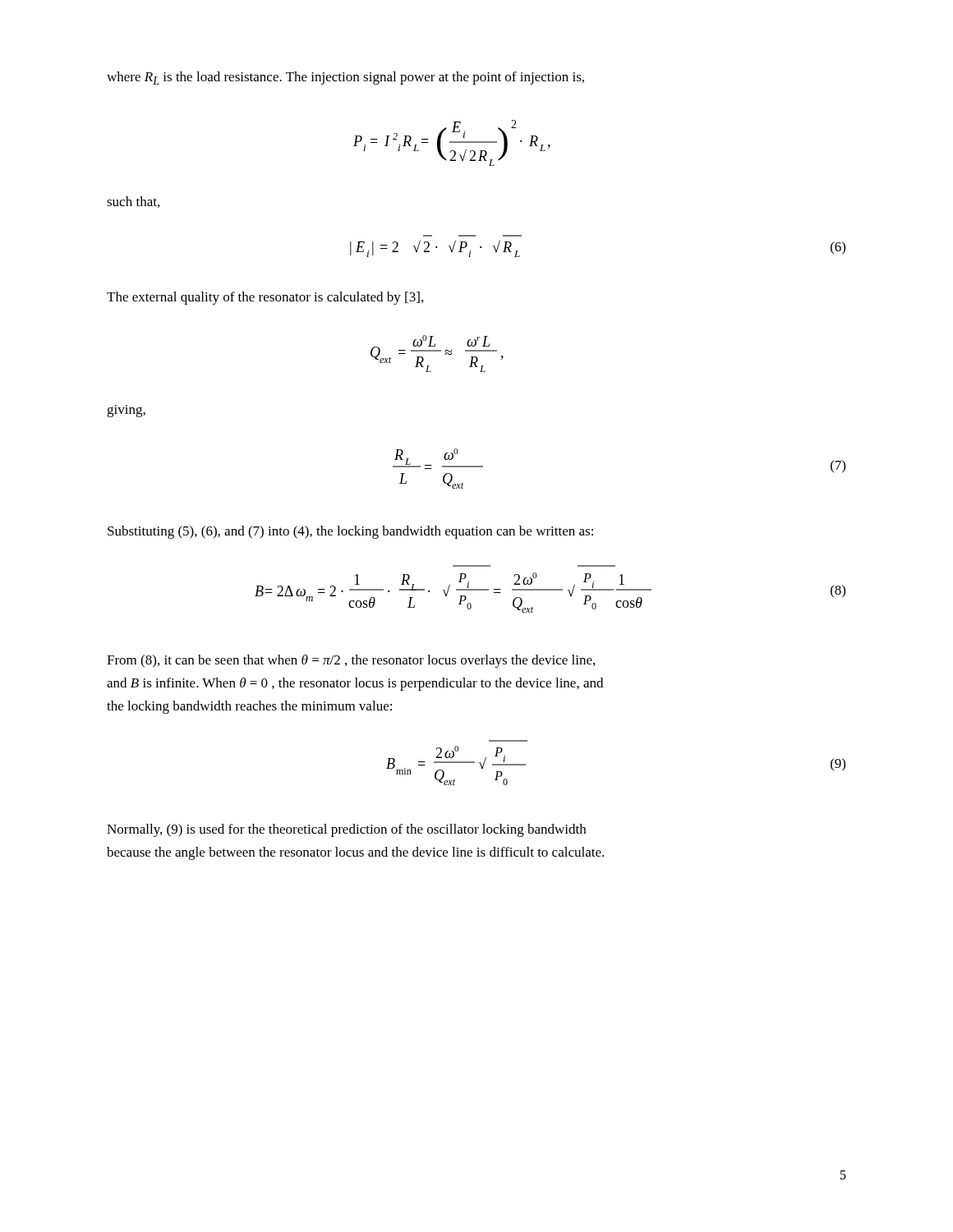Navigate to the region starting "Substituting (5), (6), and (7) into (4), the"
953x1232 pixels.
pyautogui.click(x=351, y=531)
